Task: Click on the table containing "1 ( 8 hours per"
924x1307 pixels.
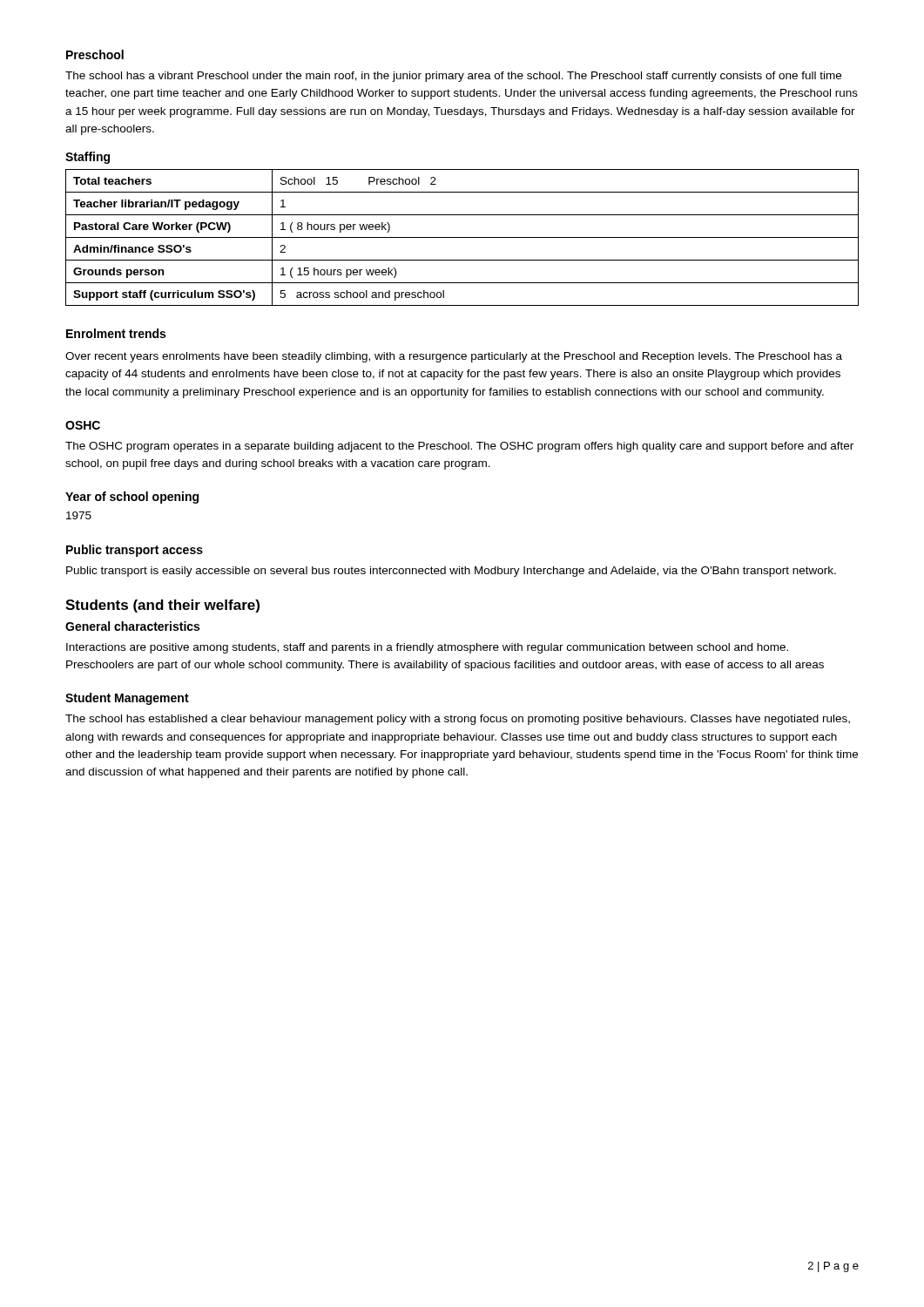Action: 462,237
